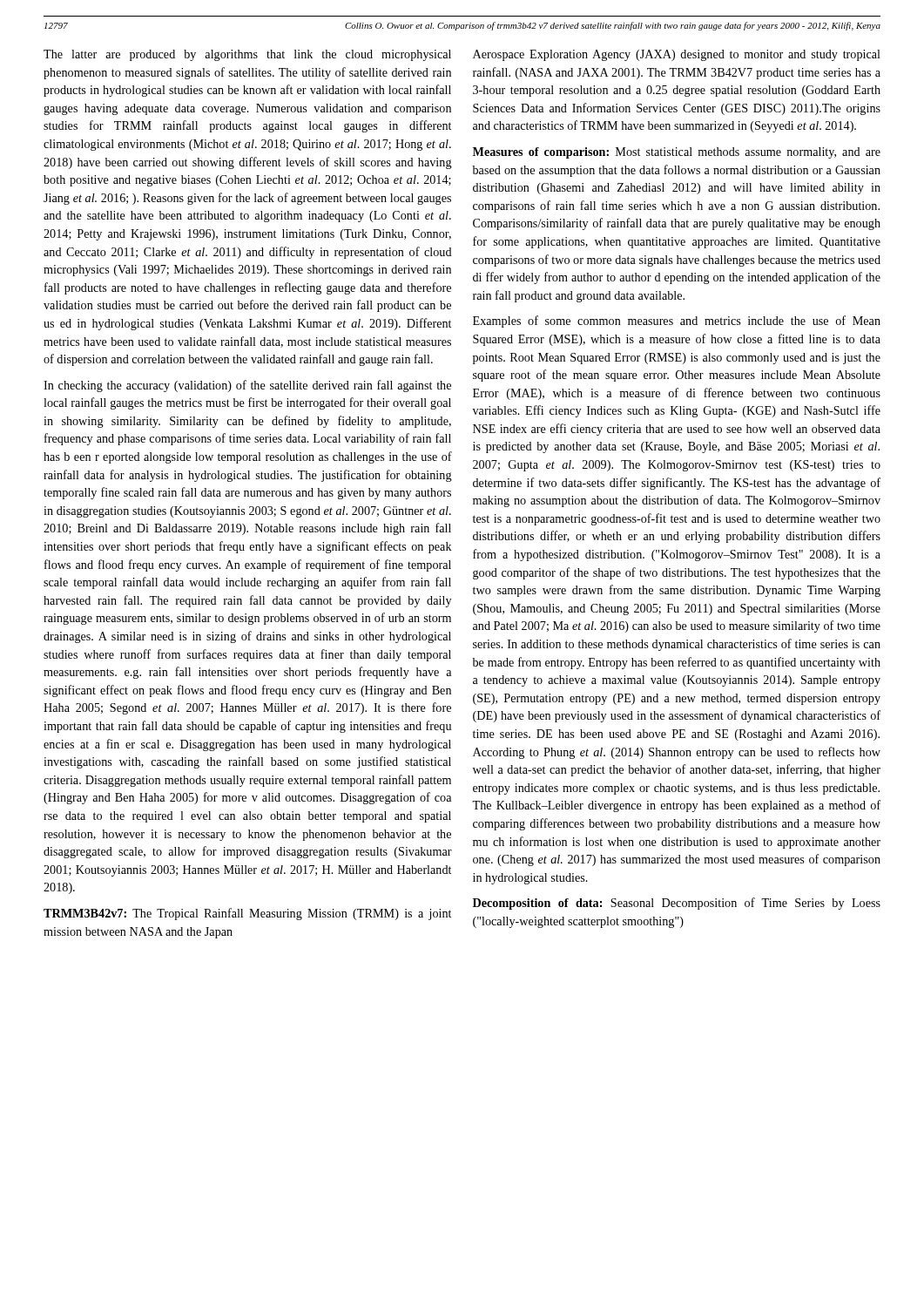Select the text block that reads "In checking the accuracy (validation) of the"
Screen dimensions: 1307x924
pyautogui.click(x=248, y=636)
